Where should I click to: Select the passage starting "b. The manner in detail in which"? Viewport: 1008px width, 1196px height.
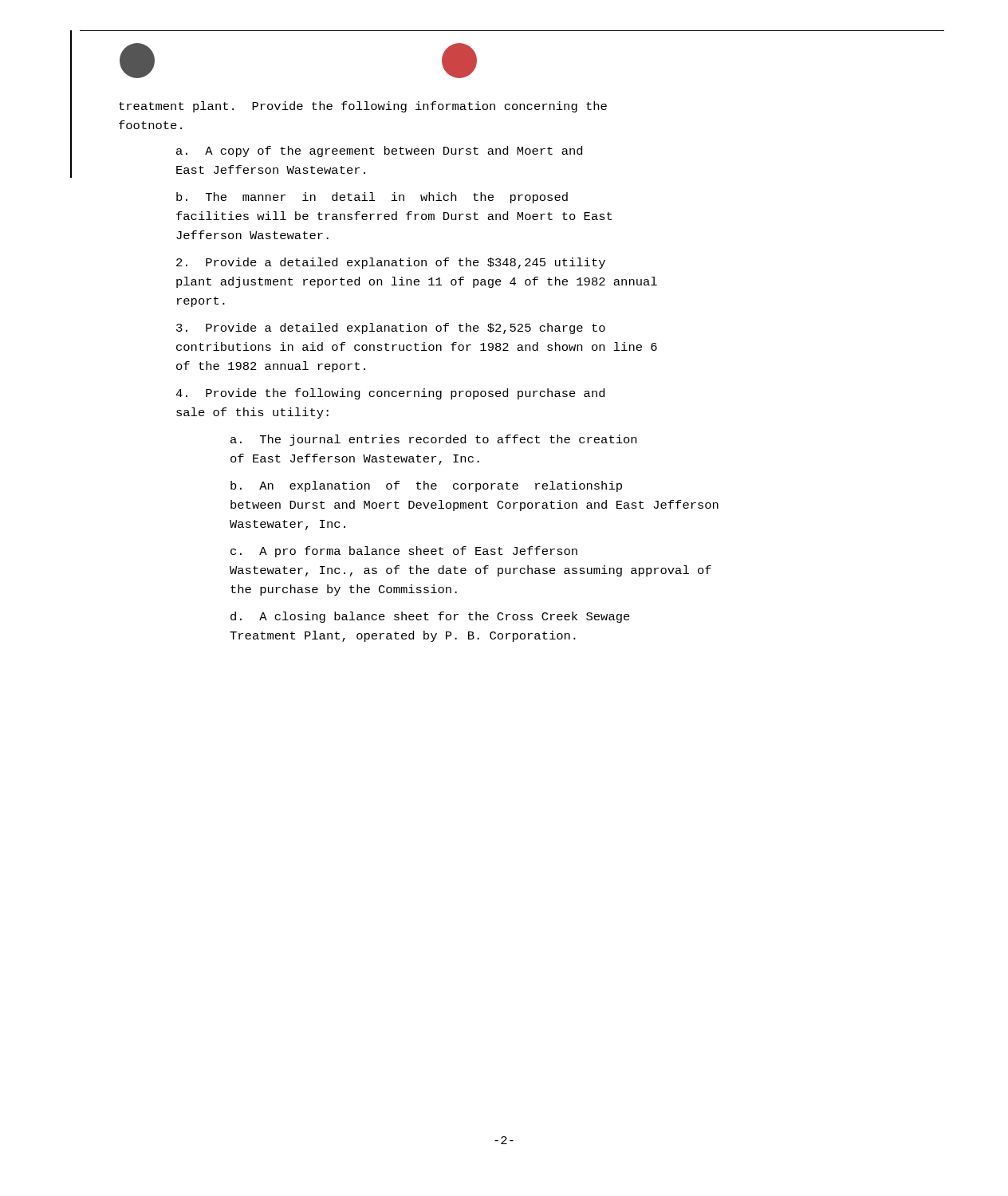[552, 217]
